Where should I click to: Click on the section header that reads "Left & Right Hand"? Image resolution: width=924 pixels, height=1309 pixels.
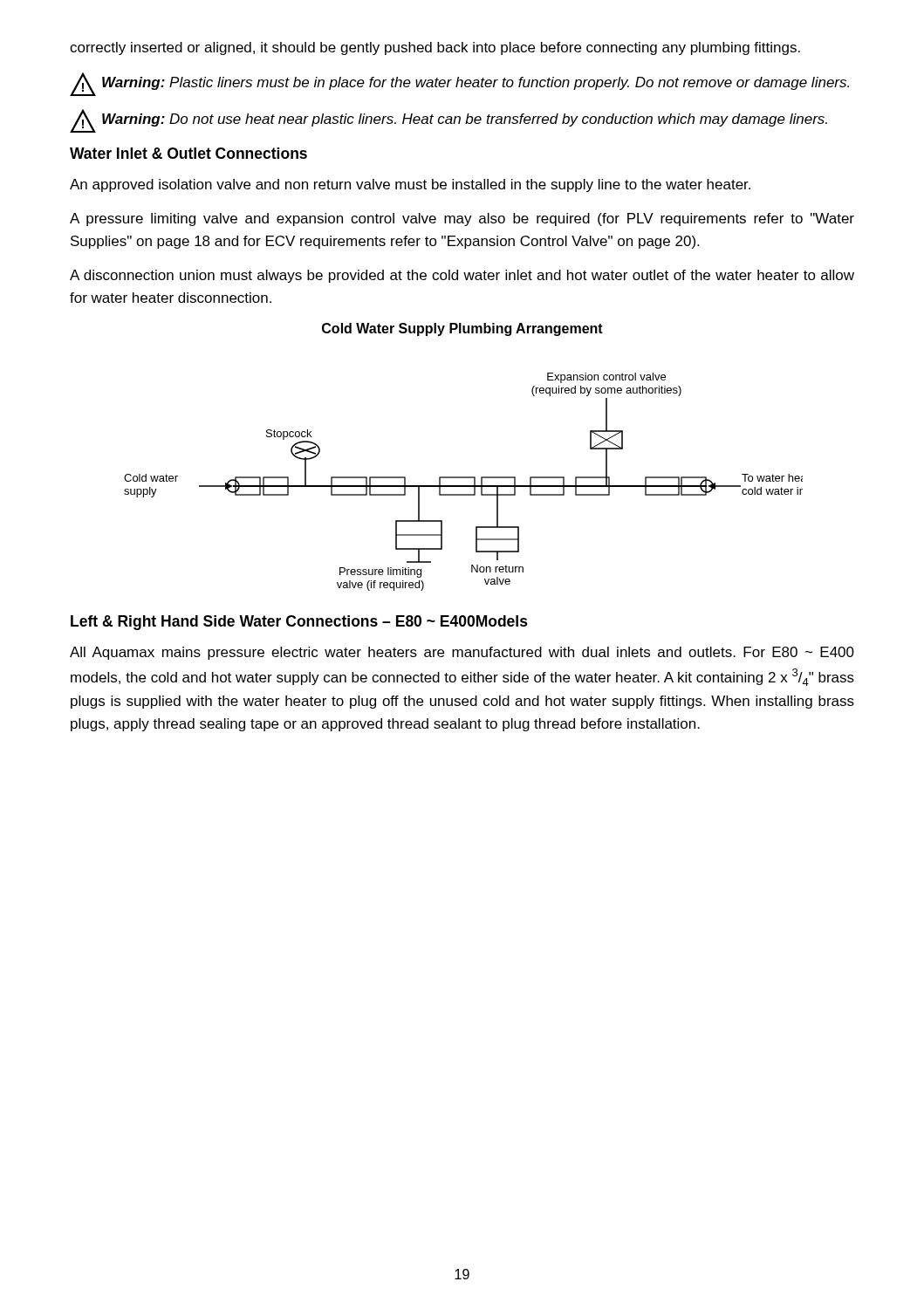[x=299, y=621]
